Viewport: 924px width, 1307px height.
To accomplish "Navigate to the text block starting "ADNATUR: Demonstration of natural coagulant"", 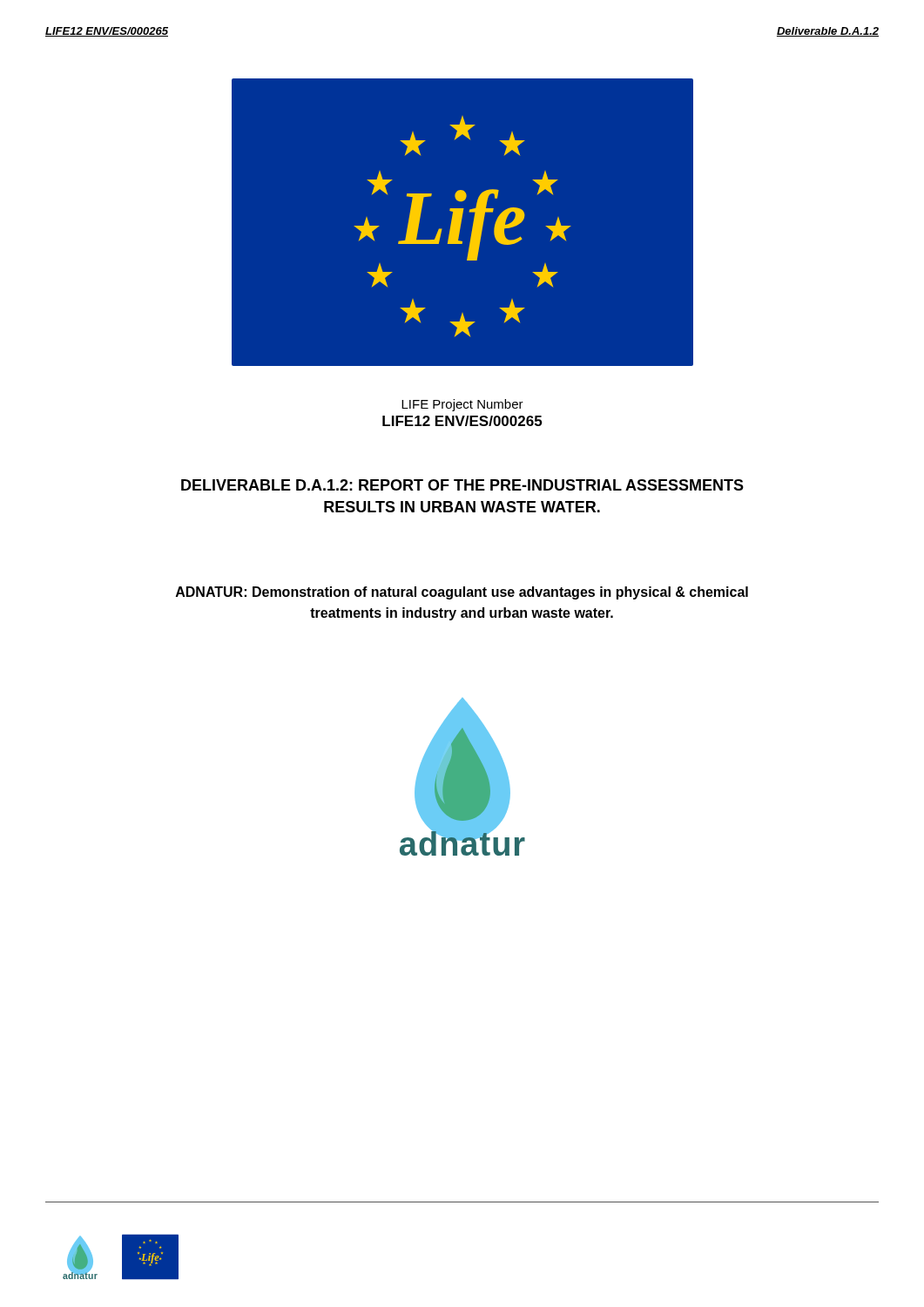I will pyautogui.click(x=462, y=603).
